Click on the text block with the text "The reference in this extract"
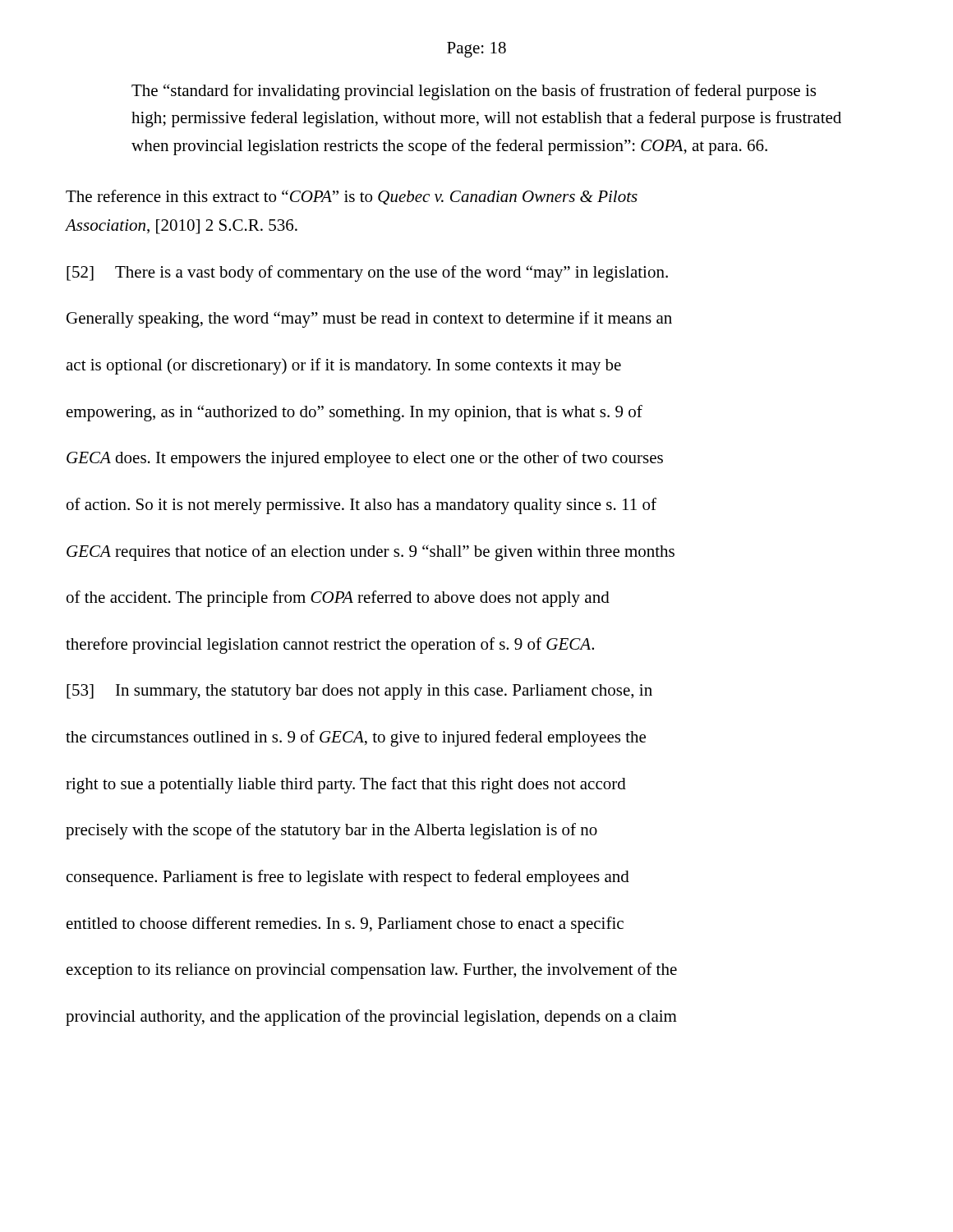The image size is (953, 1232). 352,197
